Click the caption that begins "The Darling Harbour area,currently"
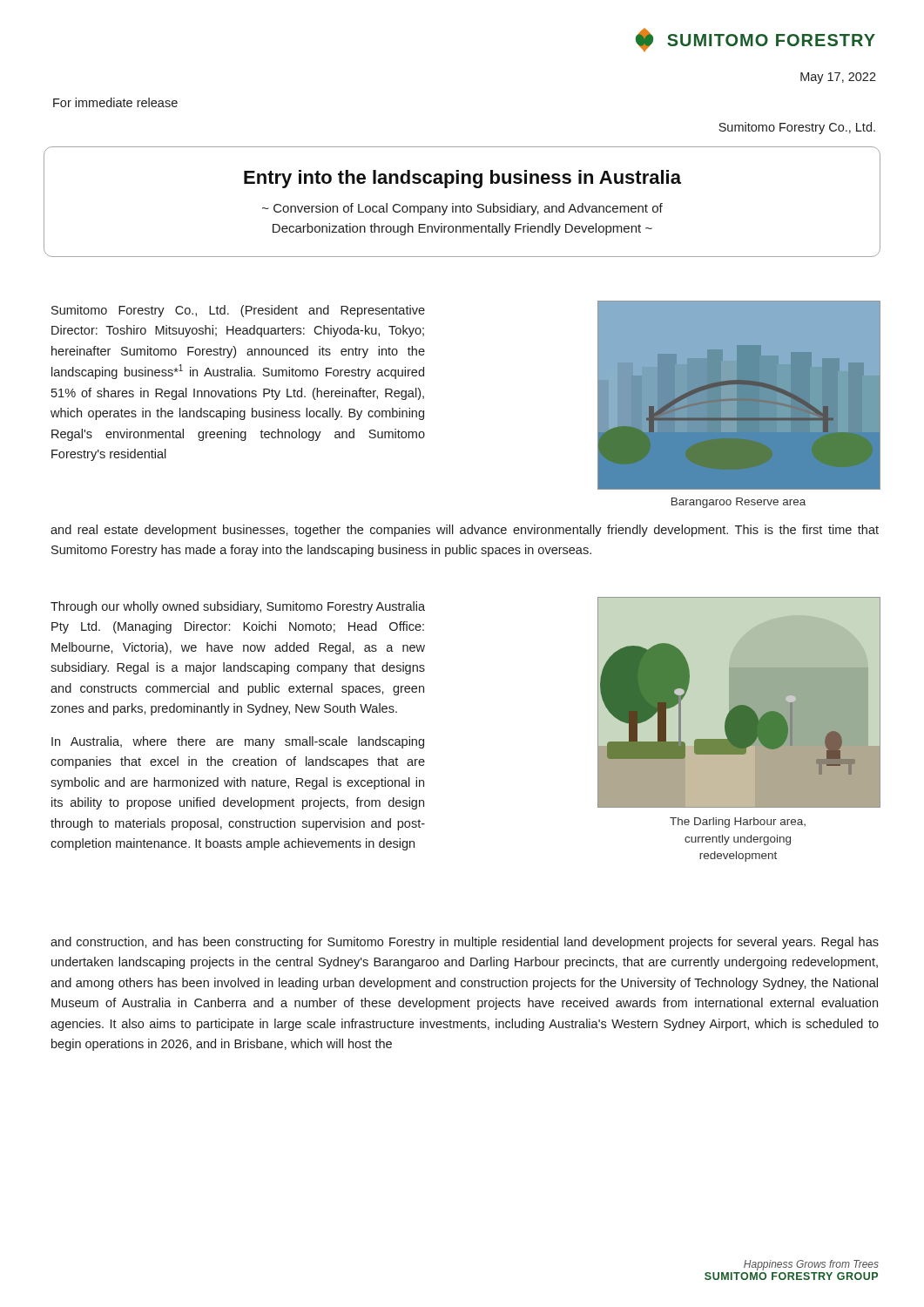This screenshot has height=1307, width=924. click(x=738, y=838)
